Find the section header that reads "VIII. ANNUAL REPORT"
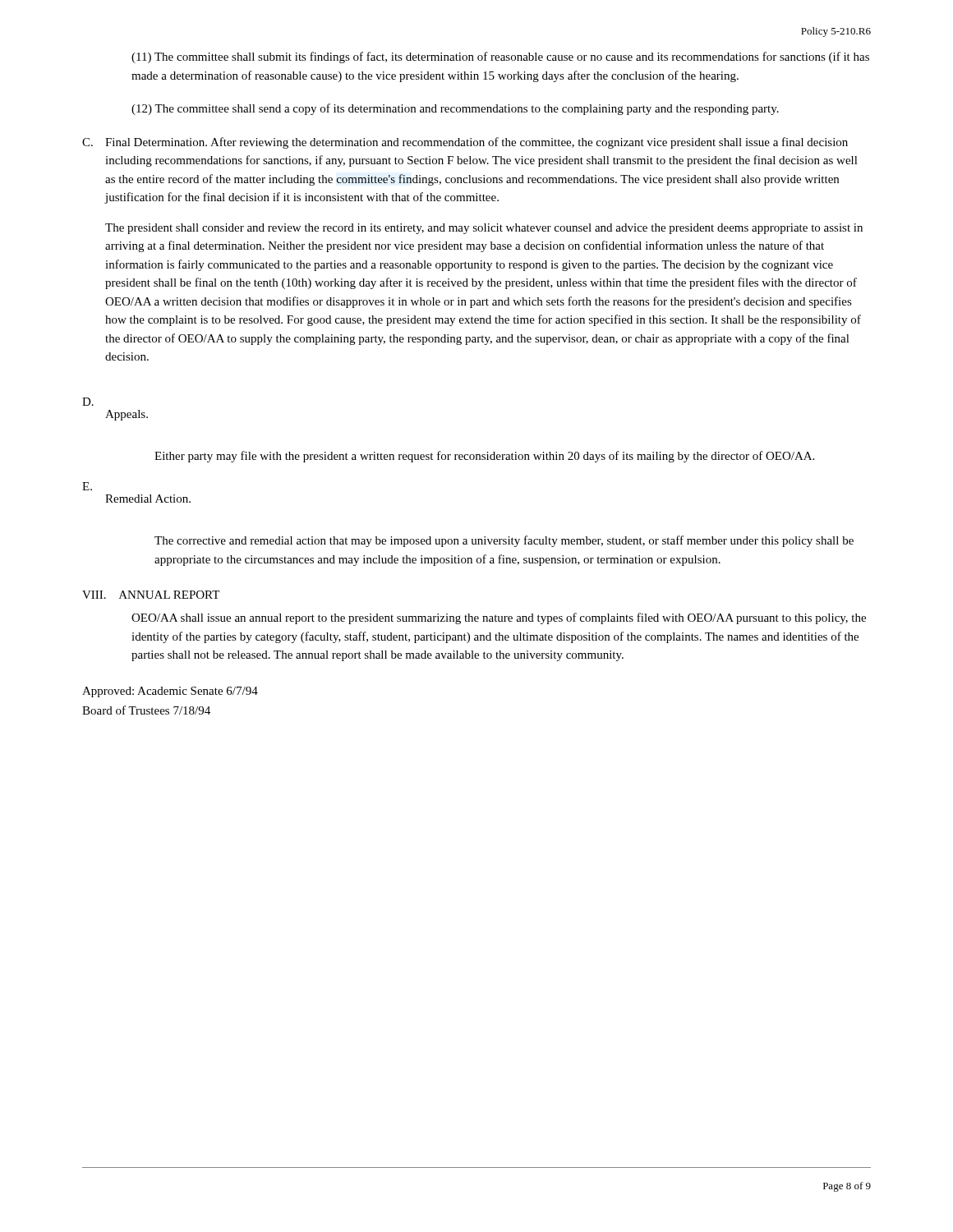This screenshot has width=953, height=1232. (151, 595)
